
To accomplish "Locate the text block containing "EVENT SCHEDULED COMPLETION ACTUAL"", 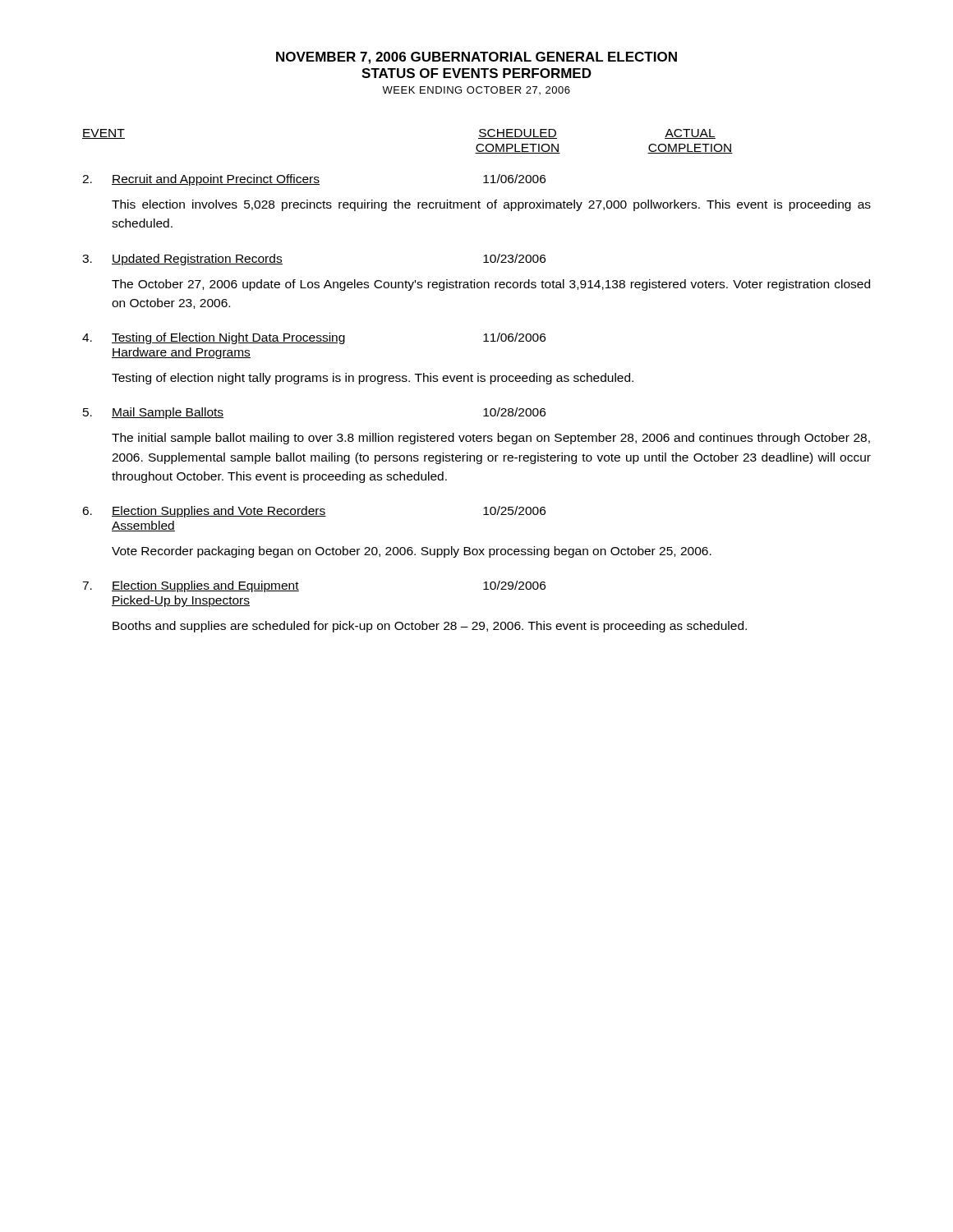I will (103, 133).
